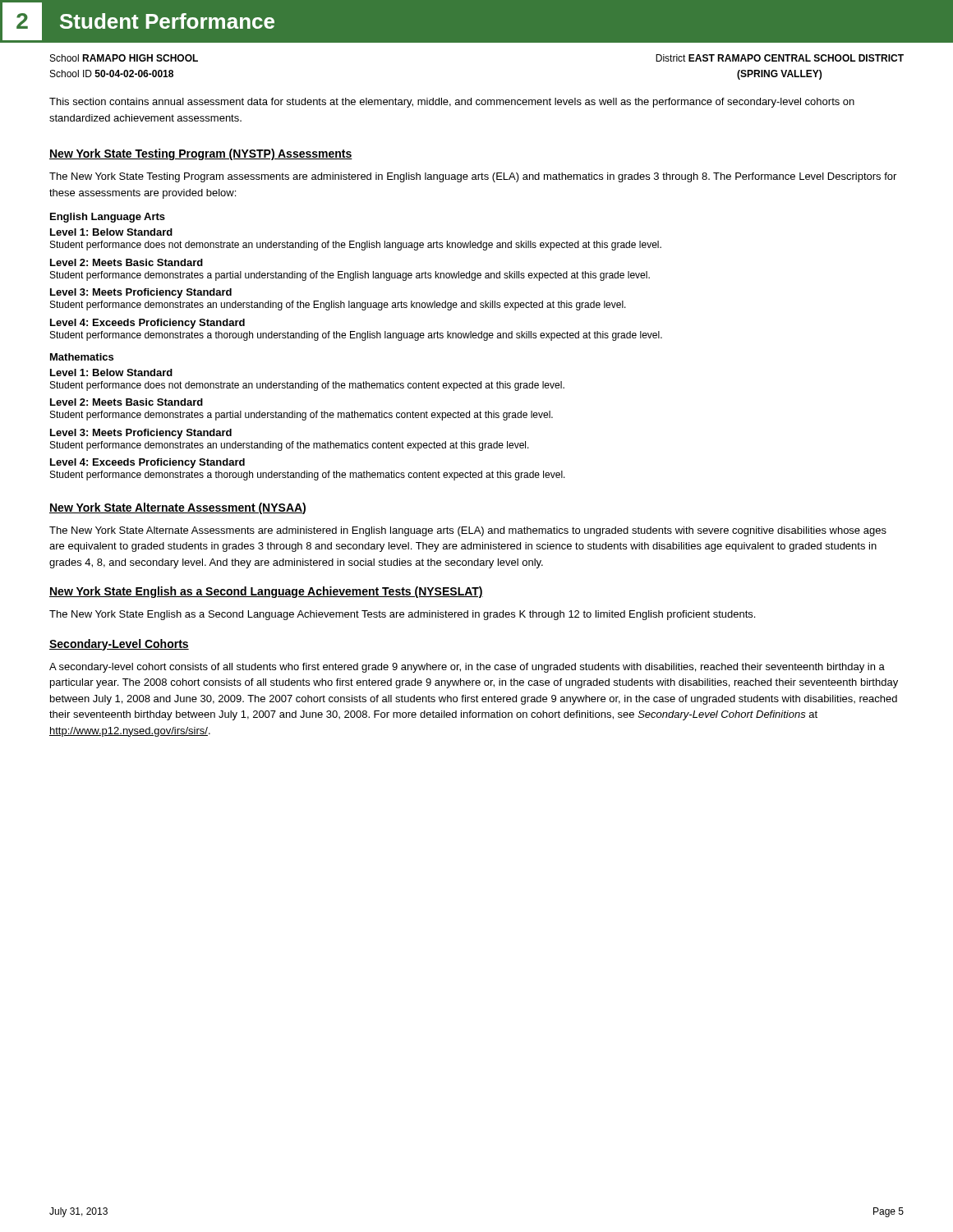The image size is (953, 1232).
Task: Locate the text block starting "English Language Arts"
Action: click(107, 217)
